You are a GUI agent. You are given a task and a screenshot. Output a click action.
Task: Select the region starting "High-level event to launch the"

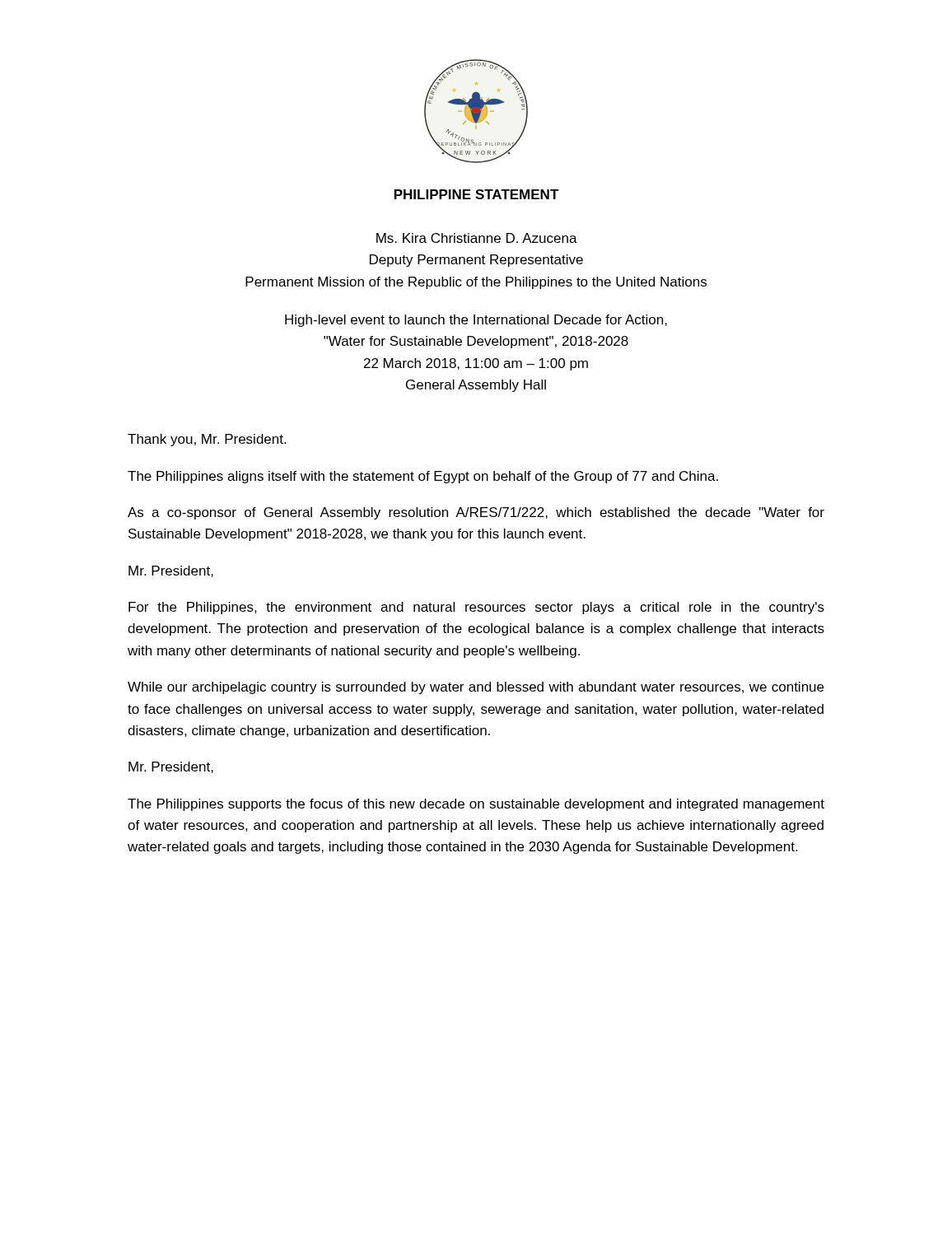(476, 352)
